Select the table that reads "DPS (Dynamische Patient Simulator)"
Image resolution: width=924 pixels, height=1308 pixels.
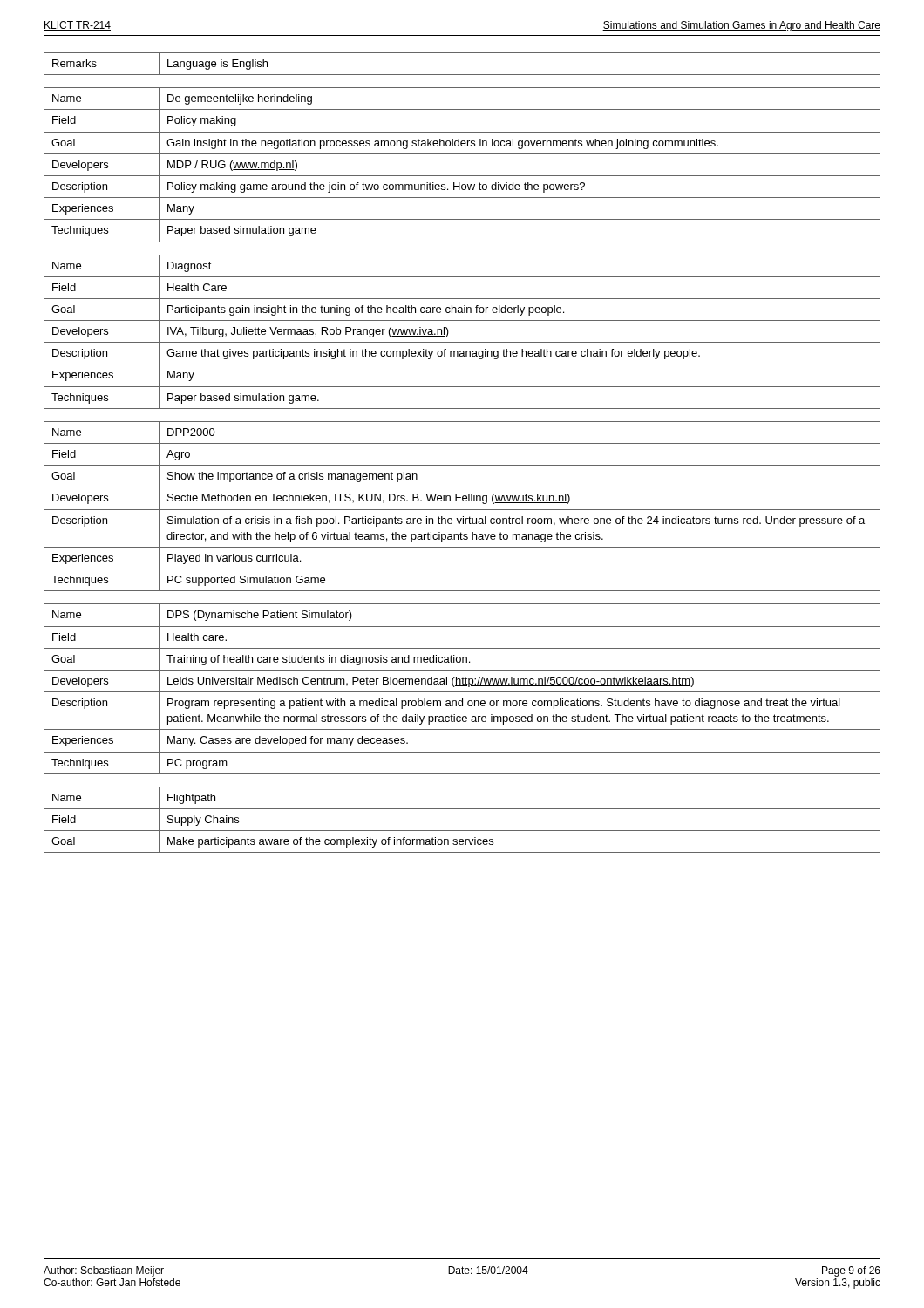click(x=462, y=689)
